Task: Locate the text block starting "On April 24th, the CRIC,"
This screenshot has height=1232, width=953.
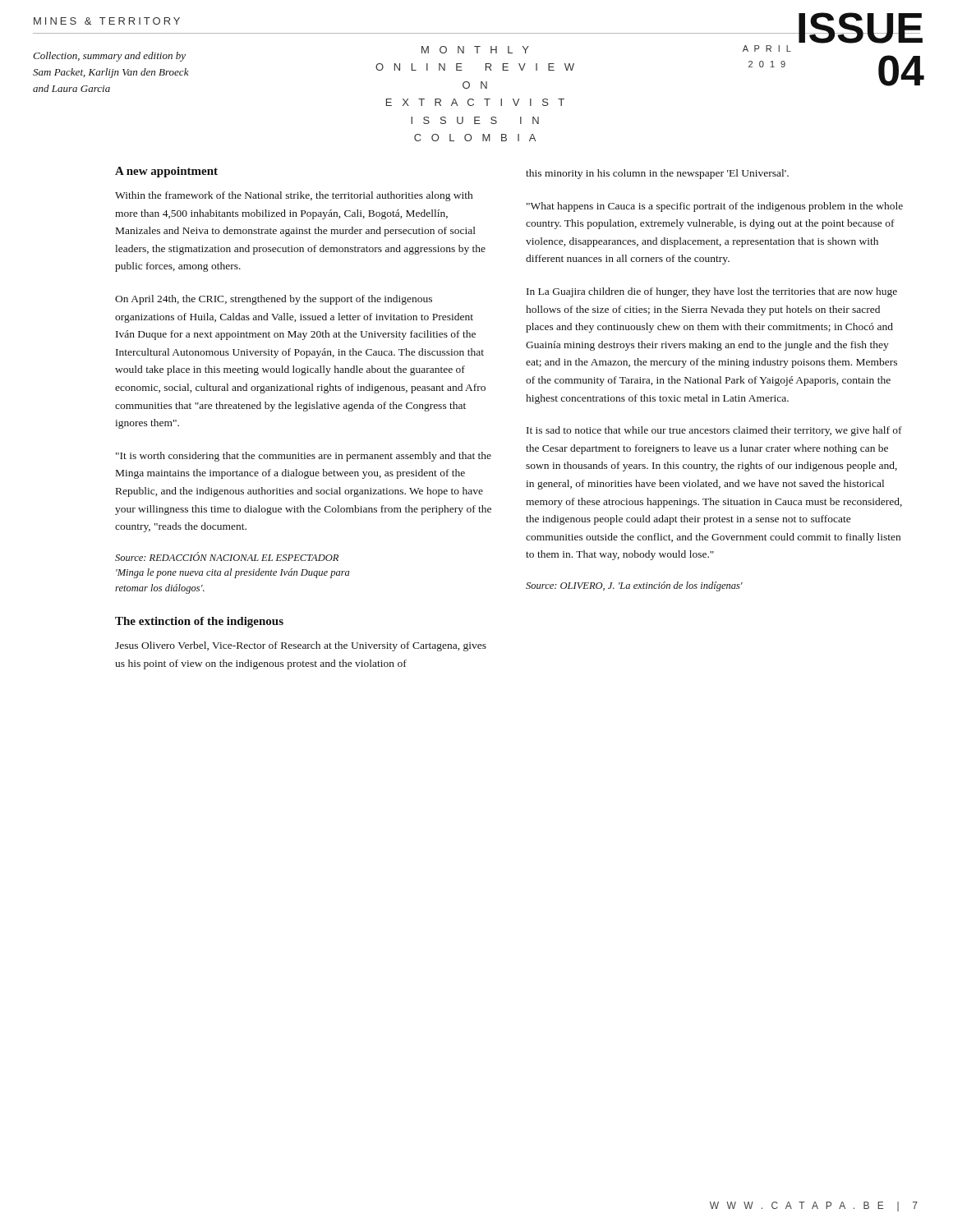Action: (300, 361)
